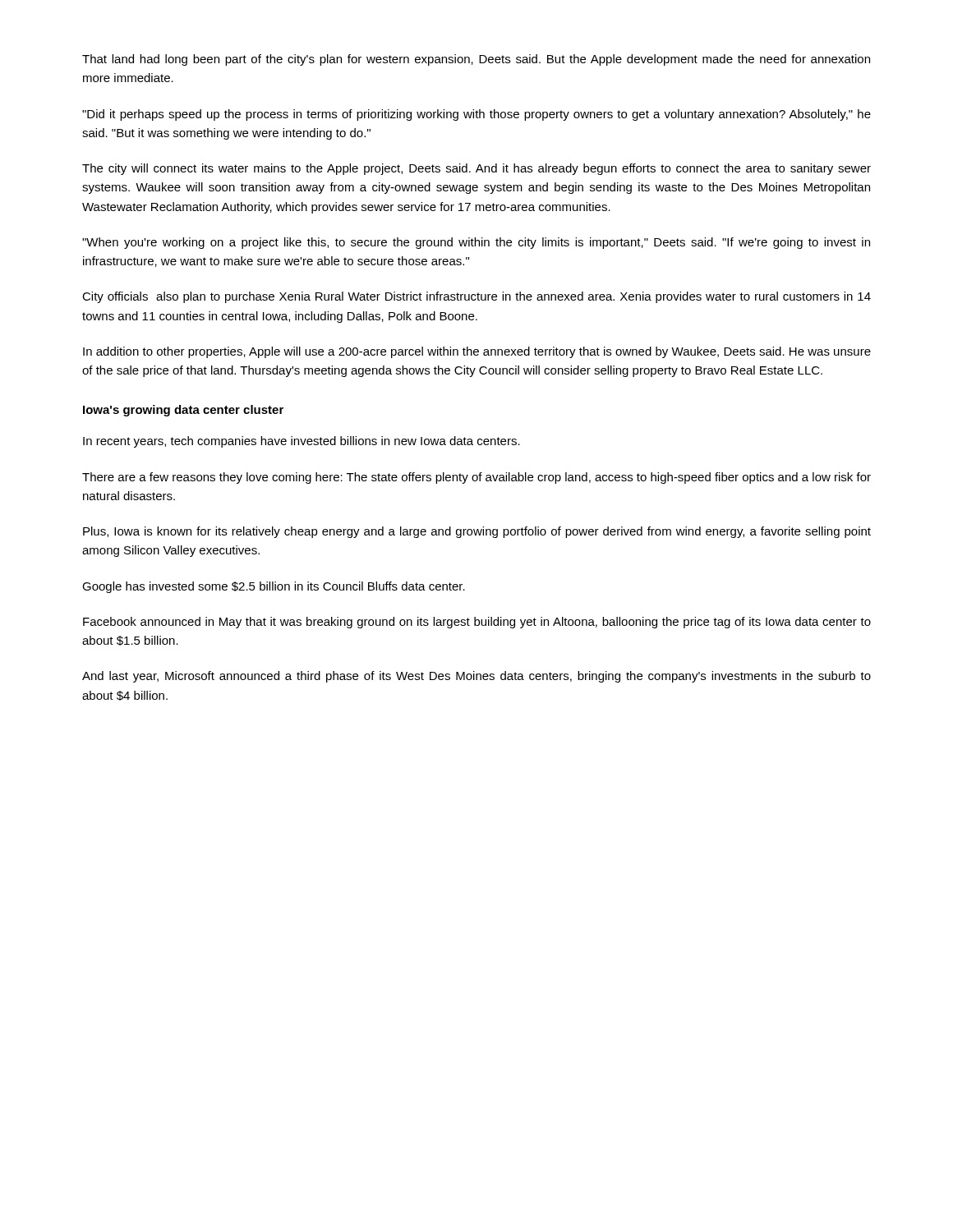This screenshot has width=953, height=1232.
Task: Locate the text block that says ""Did it perhaps"
Action: (476, 123)
